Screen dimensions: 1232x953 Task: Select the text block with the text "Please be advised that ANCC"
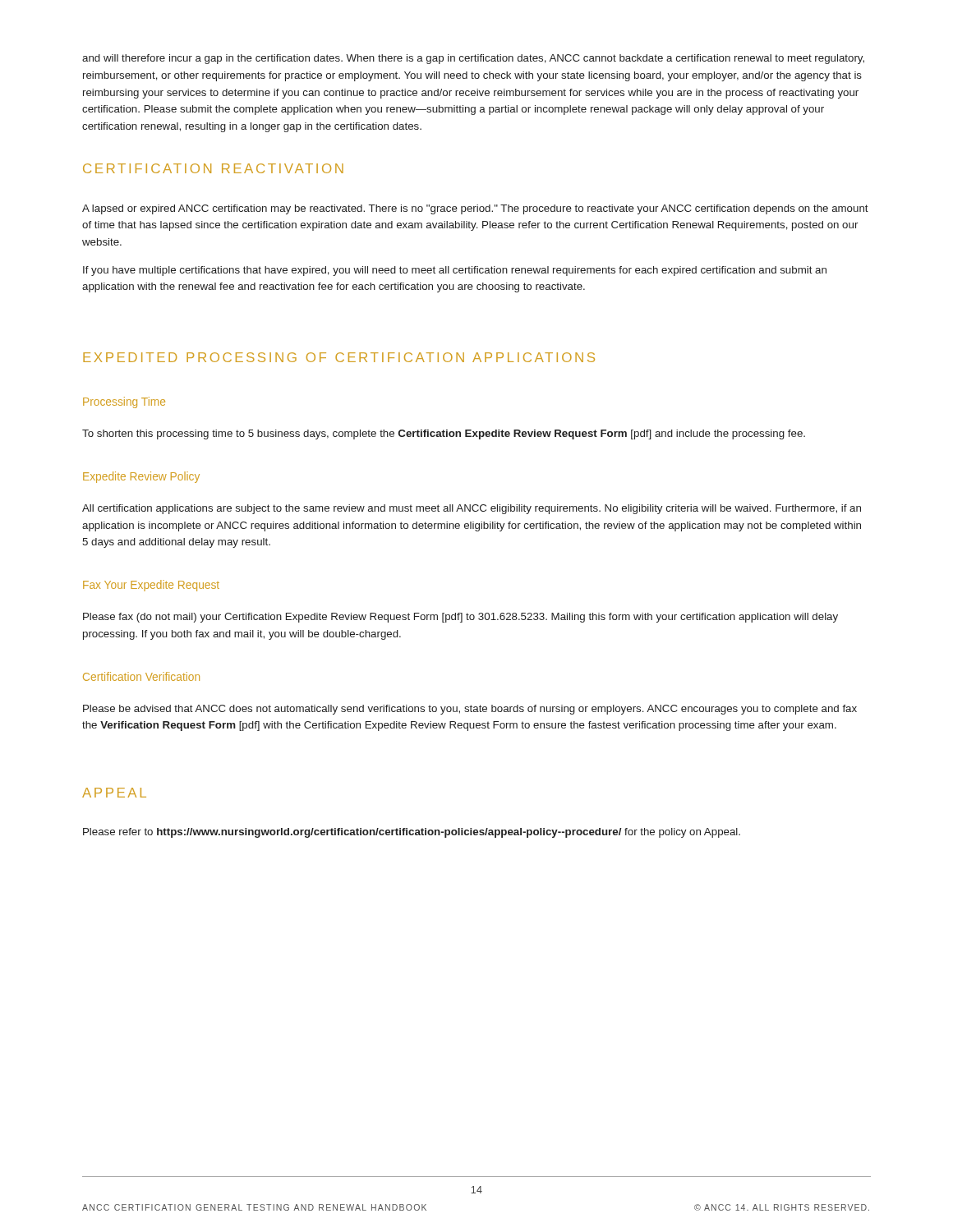476,717
